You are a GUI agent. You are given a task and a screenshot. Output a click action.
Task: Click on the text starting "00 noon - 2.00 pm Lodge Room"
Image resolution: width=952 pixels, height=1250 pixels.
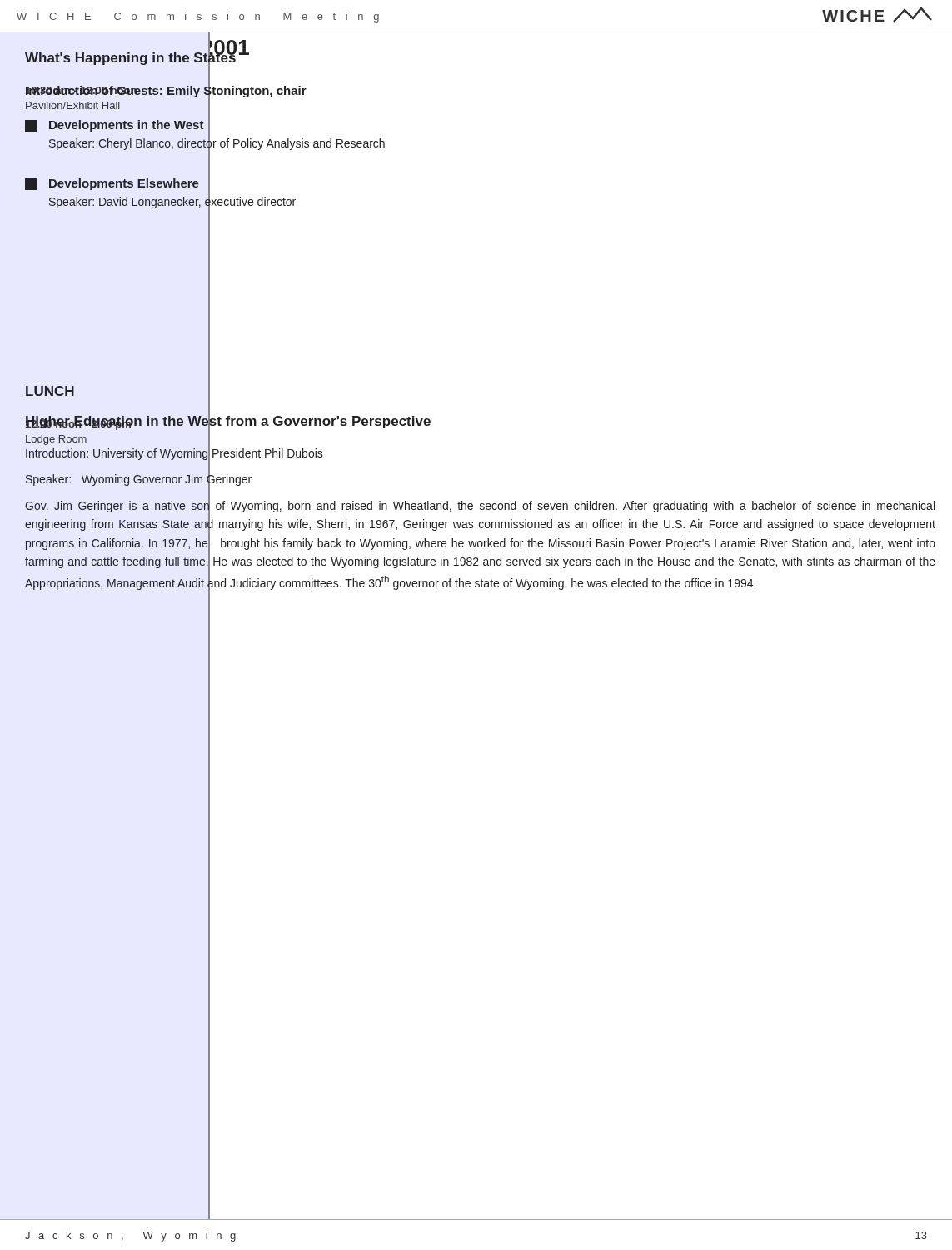[x=112, y=432]
